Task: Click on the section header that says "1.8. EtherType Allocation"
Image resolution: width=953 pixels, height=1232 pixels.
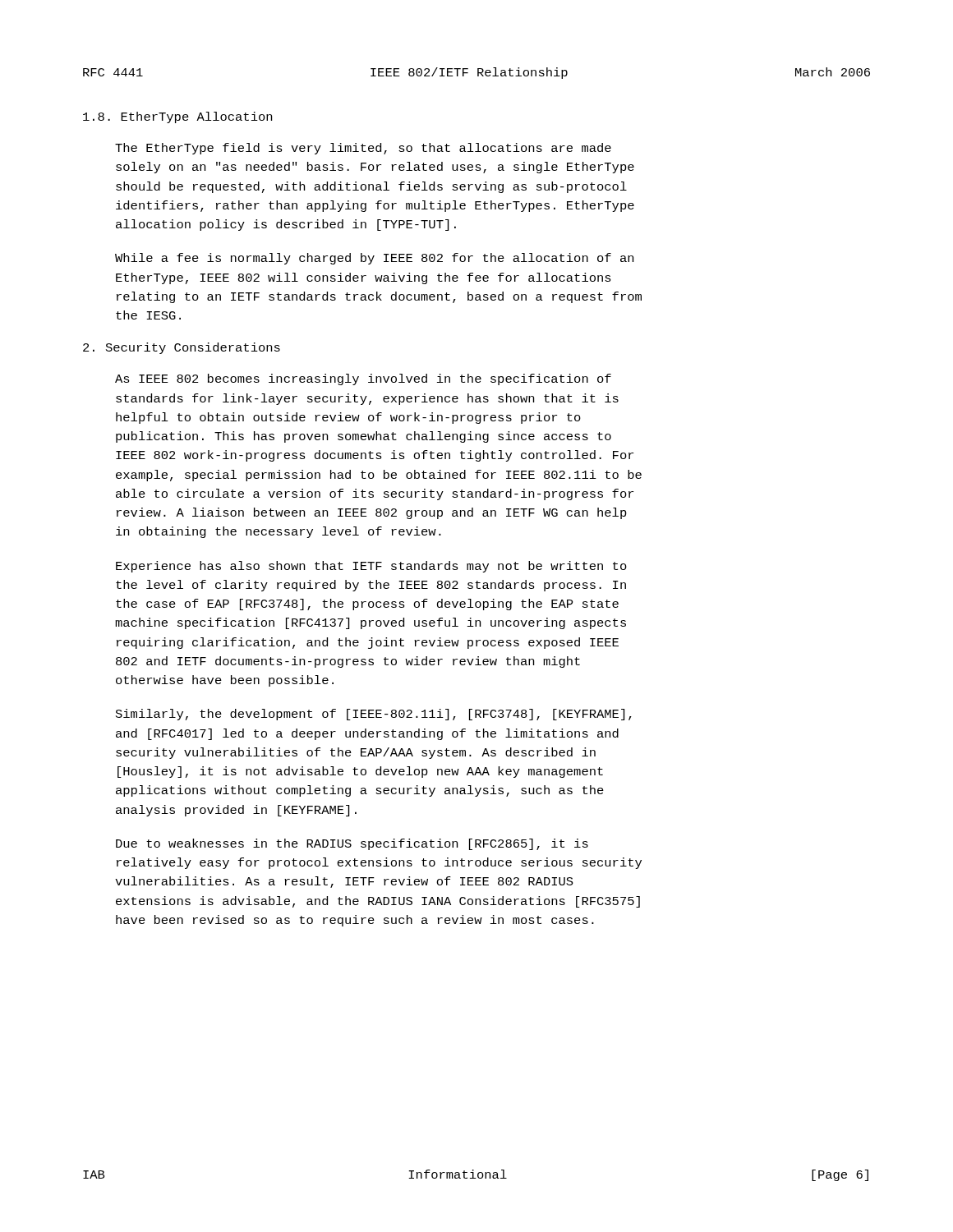Action: [x=178, y=117]
